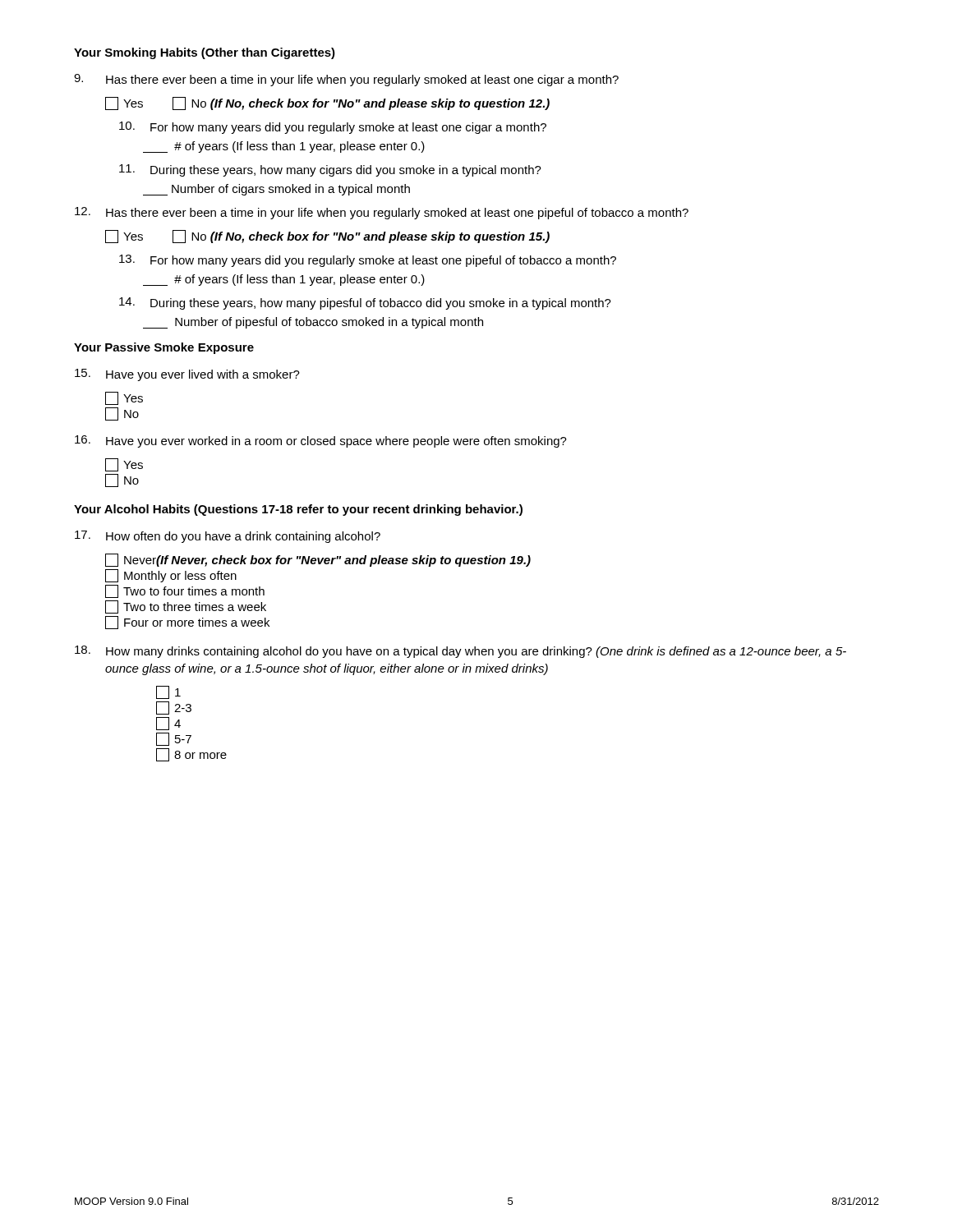Find the block on this page that starts "15. Have you ever lived with a"
The image size is (953, 1232).
(x=187, y=375)
